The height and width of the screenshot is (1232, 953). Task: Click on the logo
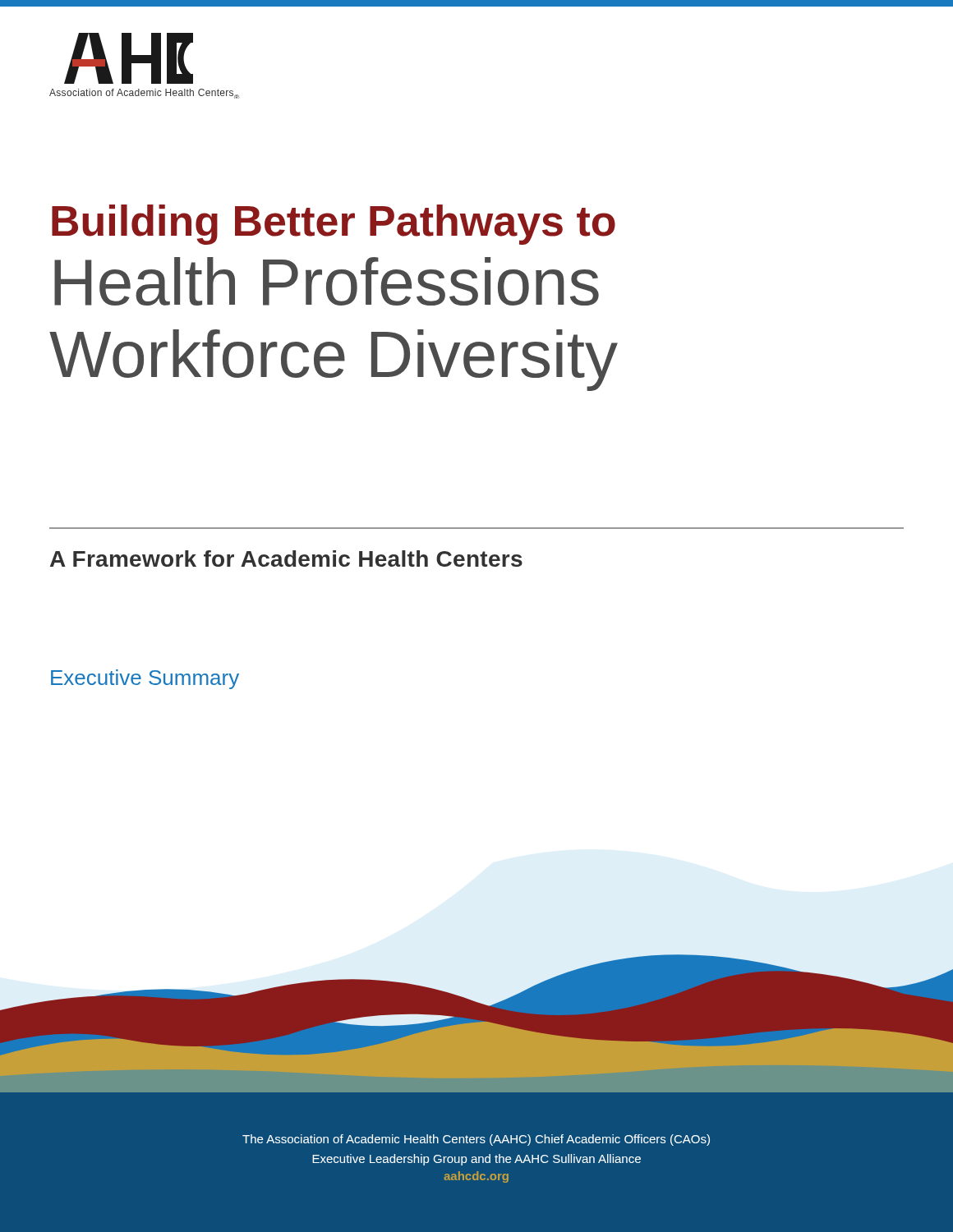tap(156, 63)
